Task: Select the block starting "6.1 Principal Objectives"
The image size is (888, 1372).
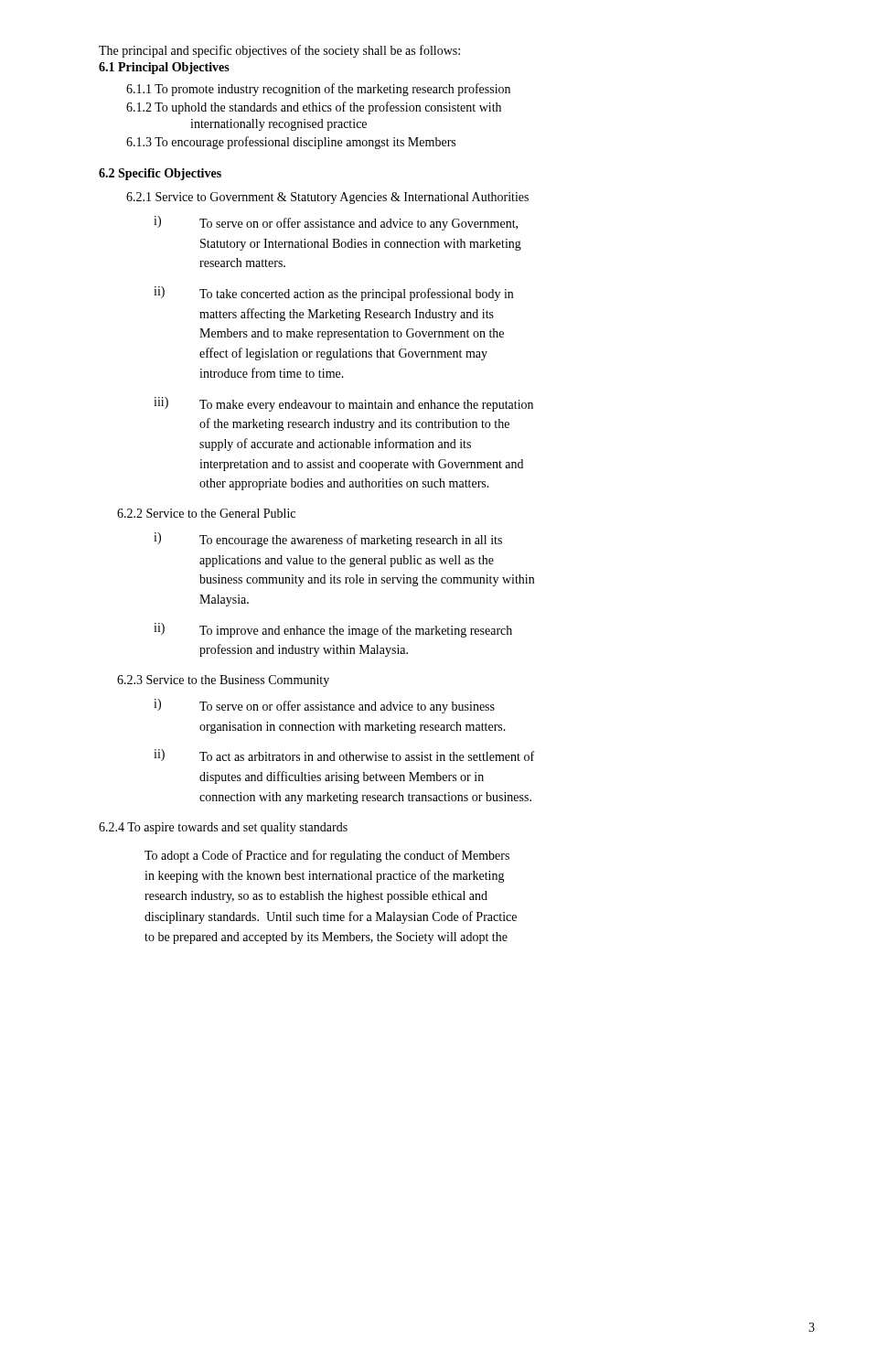Action: (x=164, y=67)
